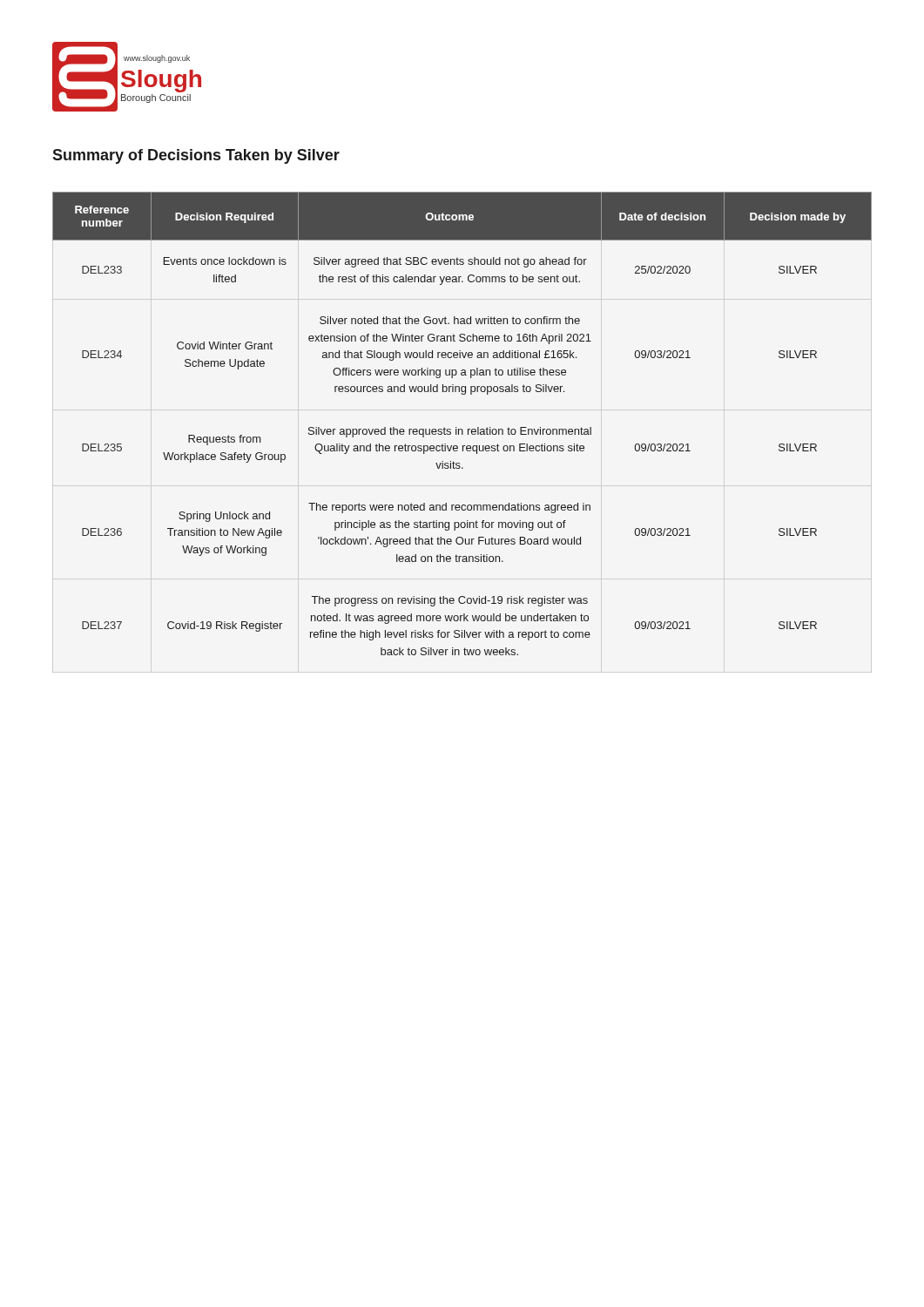Find the region starting "Summary of Decisions Taken by Silver"
924x1307 pixels.
point(196,155)
